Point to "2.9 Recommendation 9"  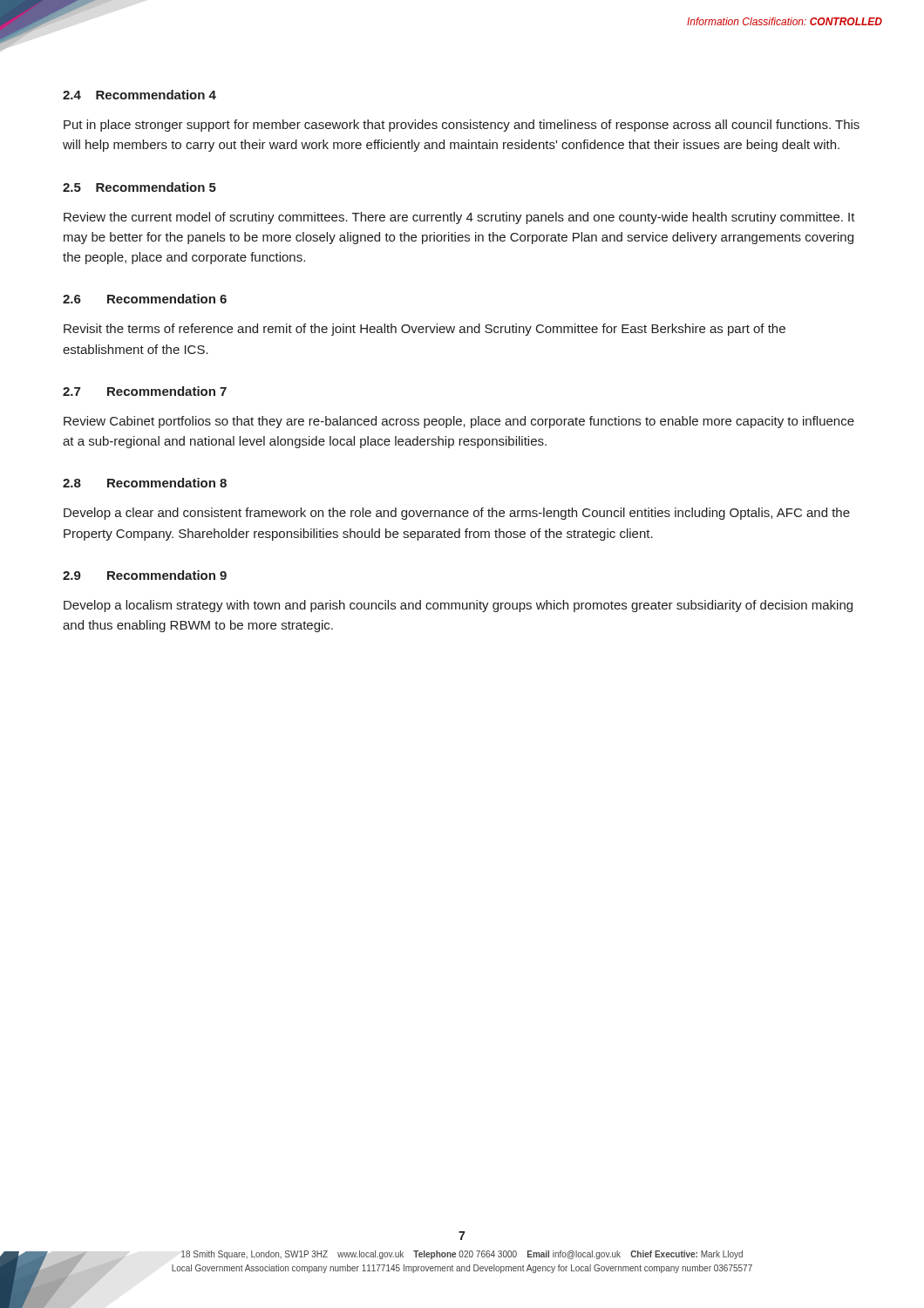(x=145, y=575)
